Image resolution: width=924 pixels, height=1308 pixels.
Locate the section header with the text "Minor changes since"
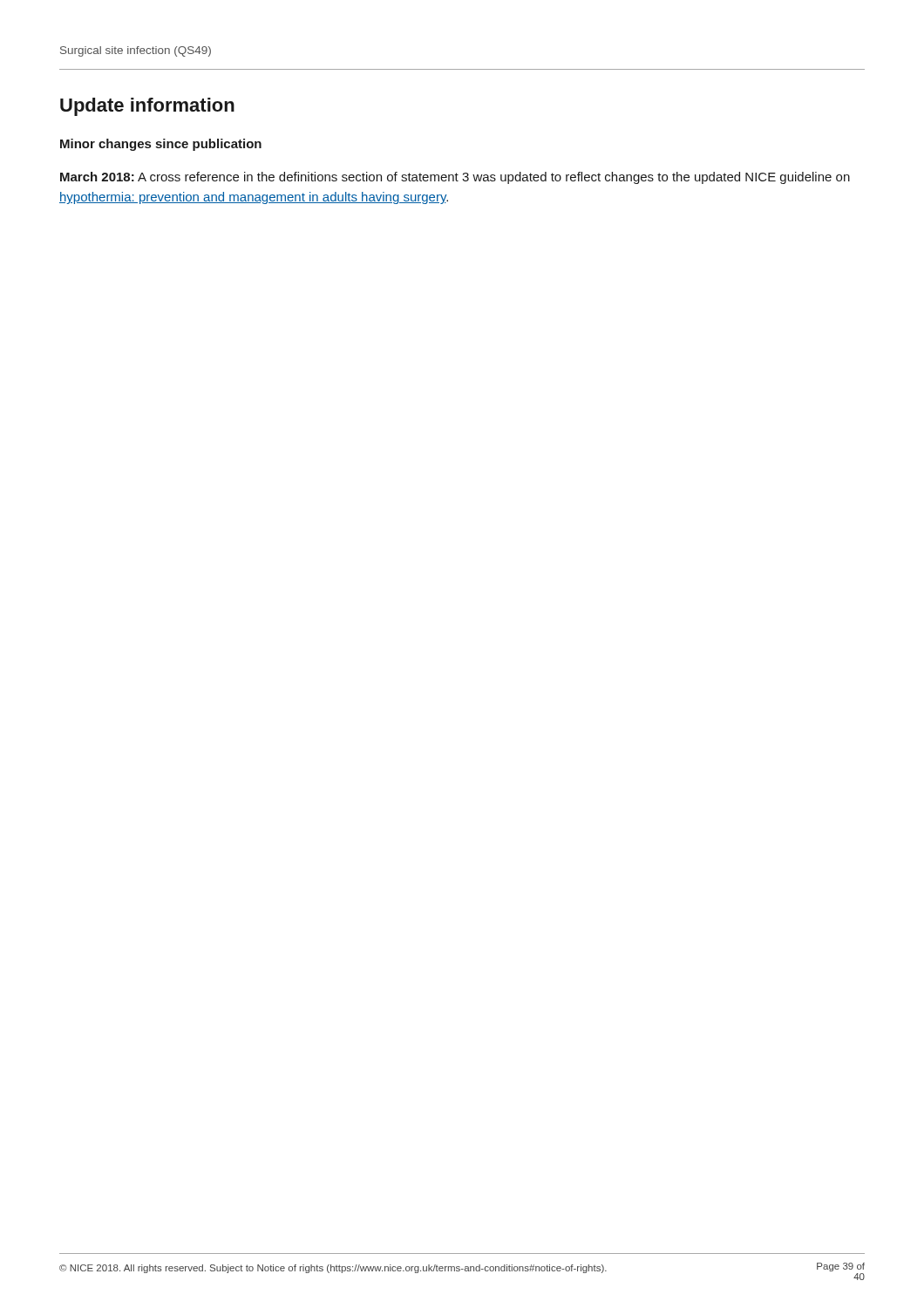(161, 145)
